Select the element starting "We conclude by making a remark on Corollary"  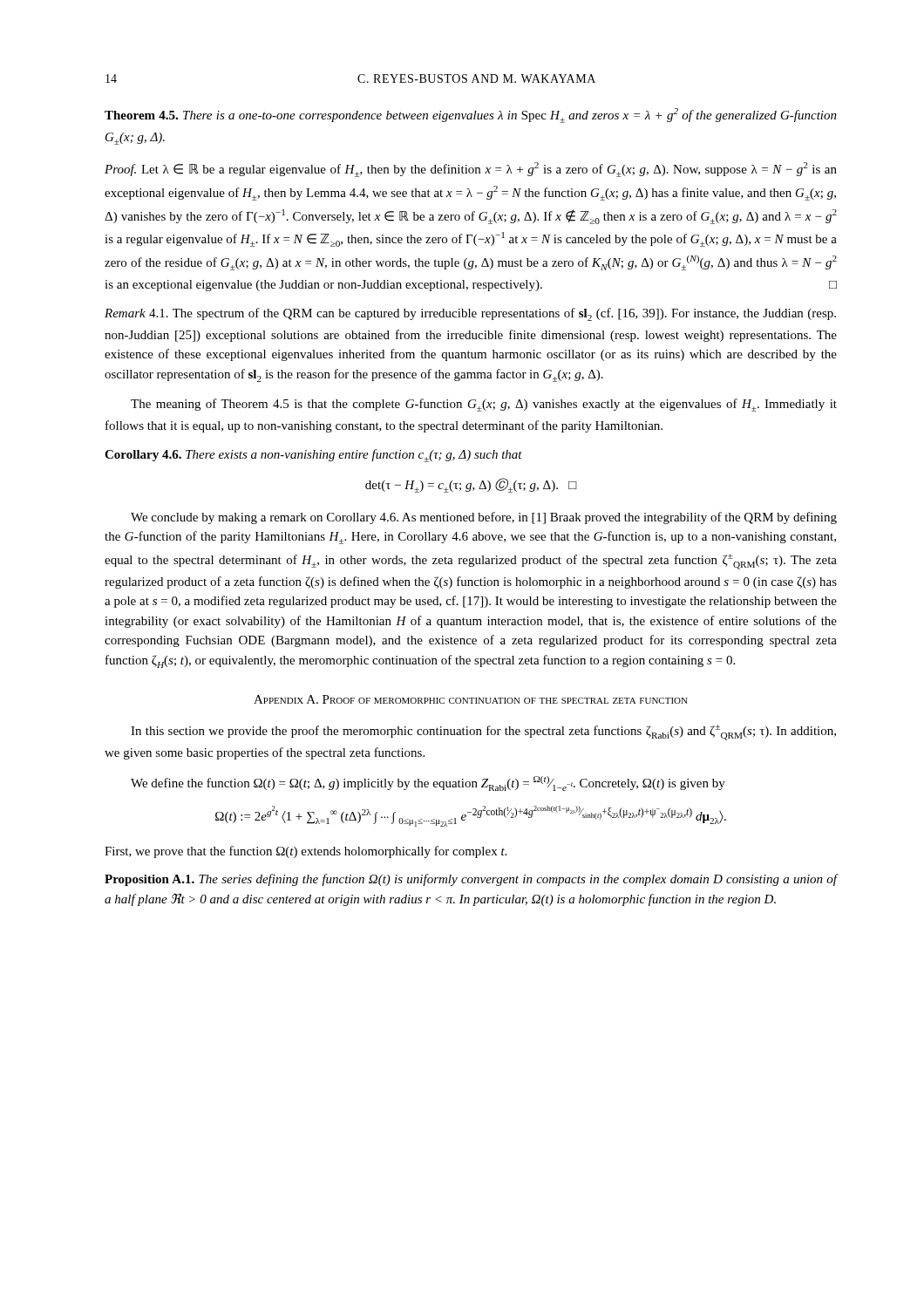click(471, 590)
